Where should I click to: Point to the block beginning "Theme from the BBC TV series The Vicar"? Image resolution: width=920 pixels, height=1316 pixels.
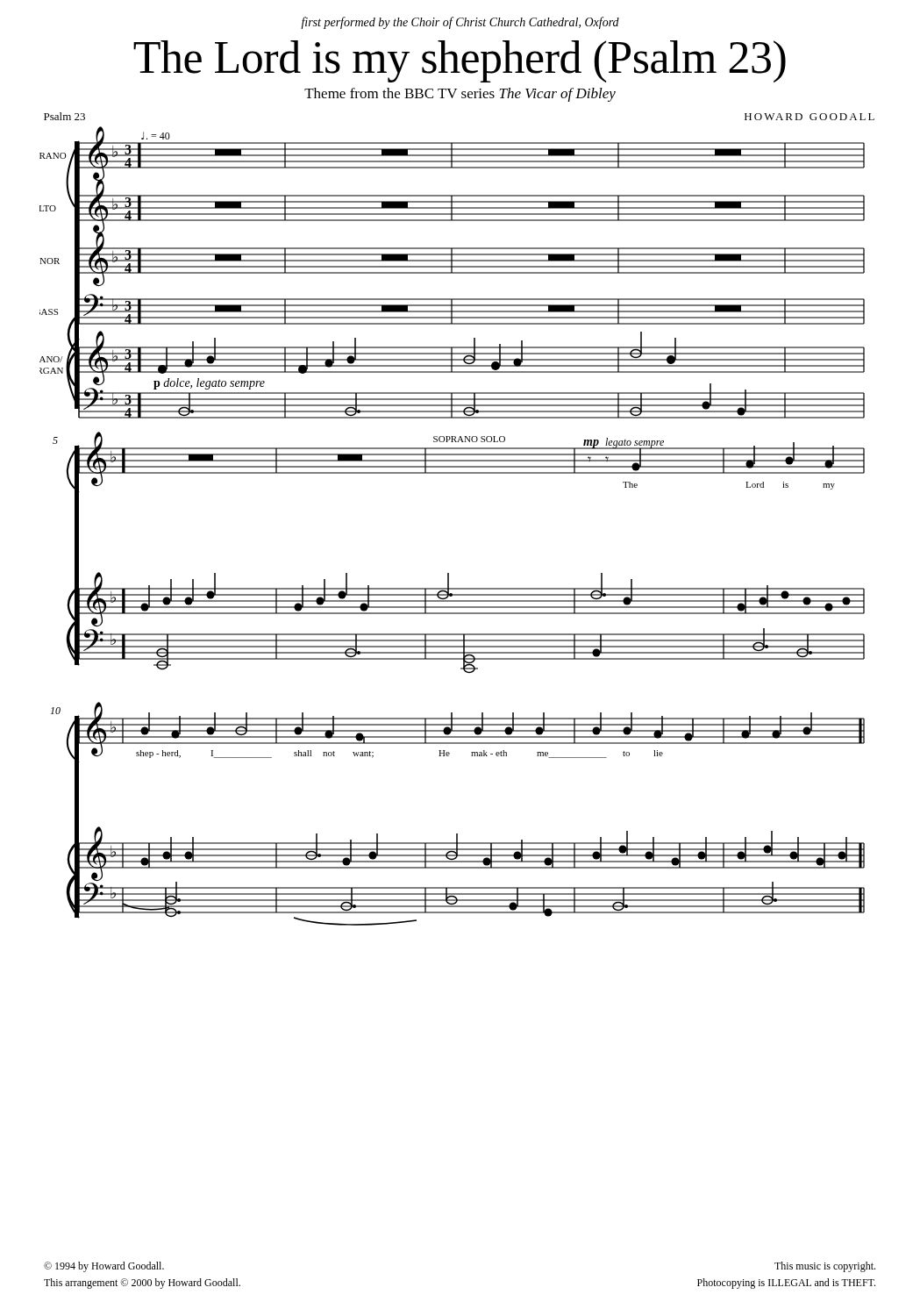[460, 93]
